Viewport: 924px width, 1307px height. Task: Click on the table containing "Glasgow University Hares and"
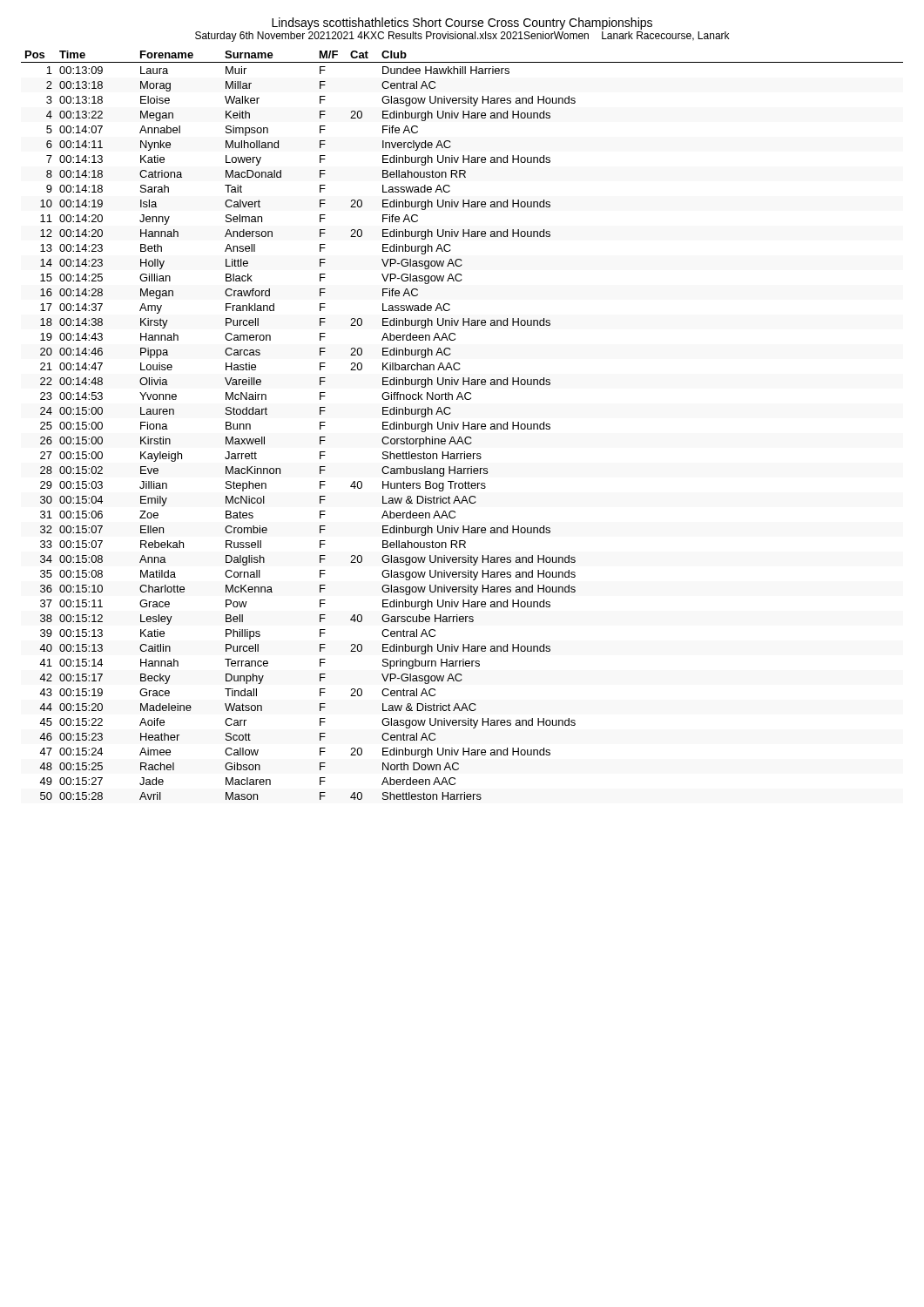(x=462, y=425)
